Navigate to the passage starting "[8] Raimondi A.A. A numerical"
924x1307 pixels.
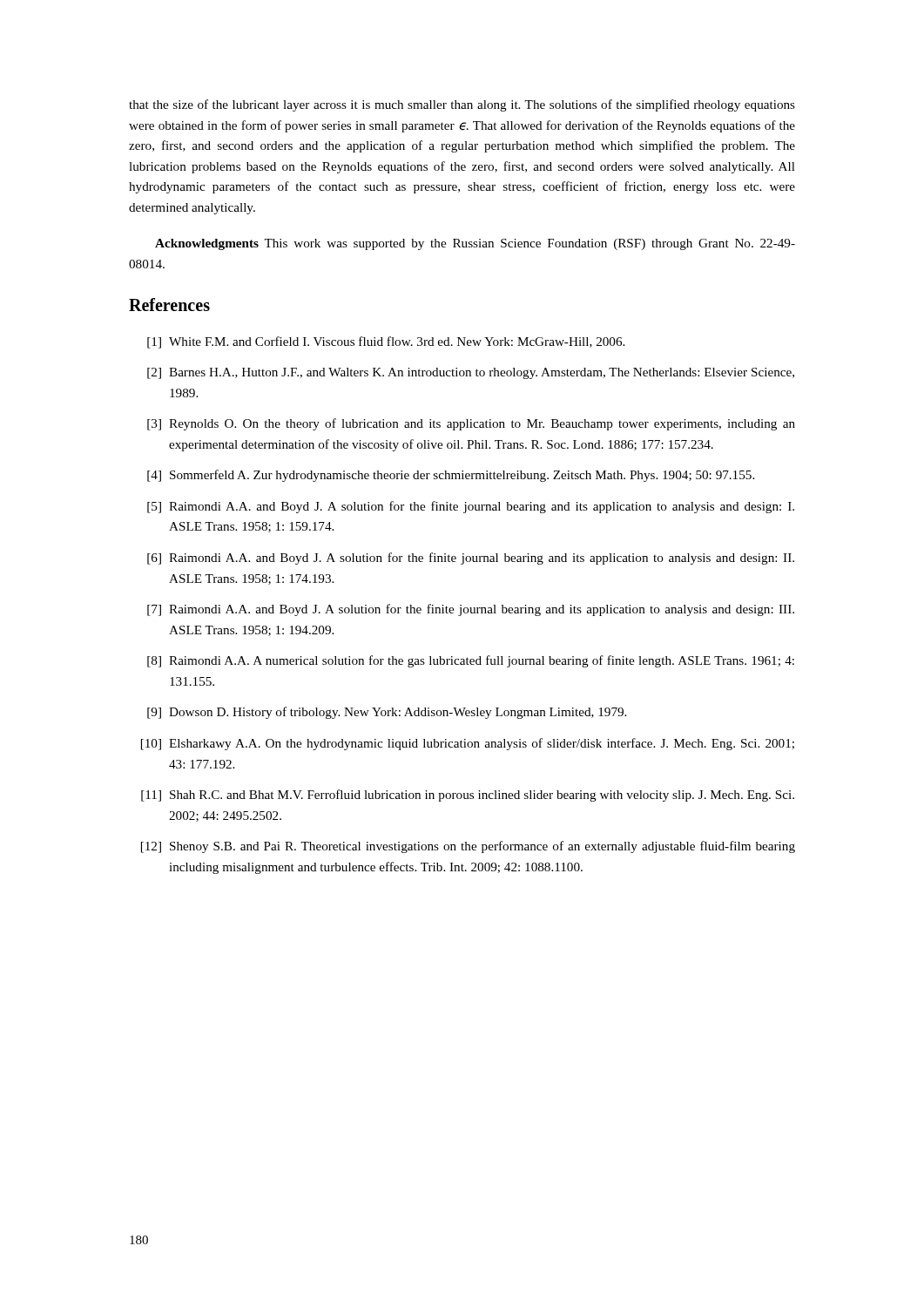tap(462, 671)
